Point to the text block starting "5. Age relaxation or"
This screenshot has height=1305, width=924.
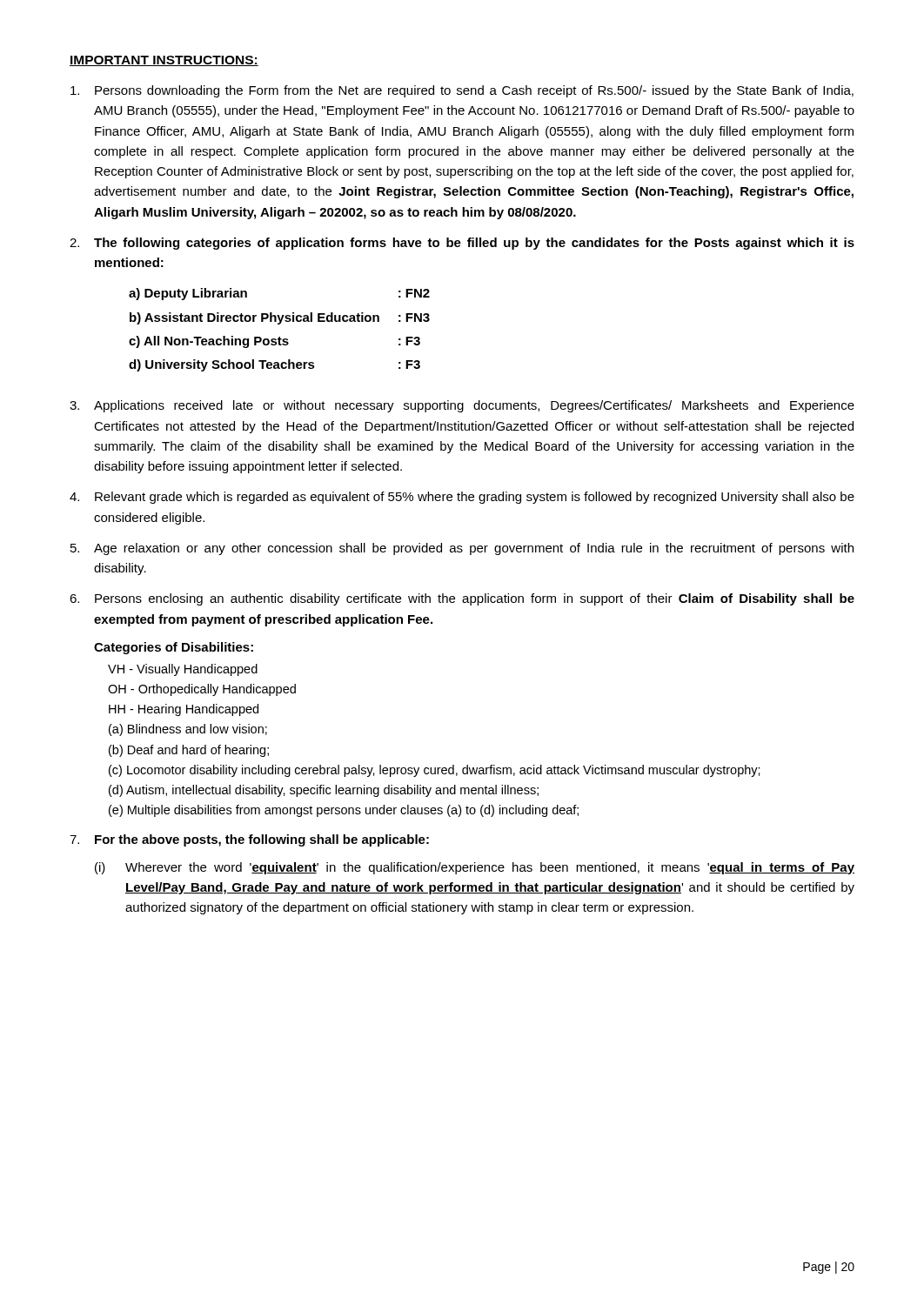pyautogui.click(x=462, y=558)
